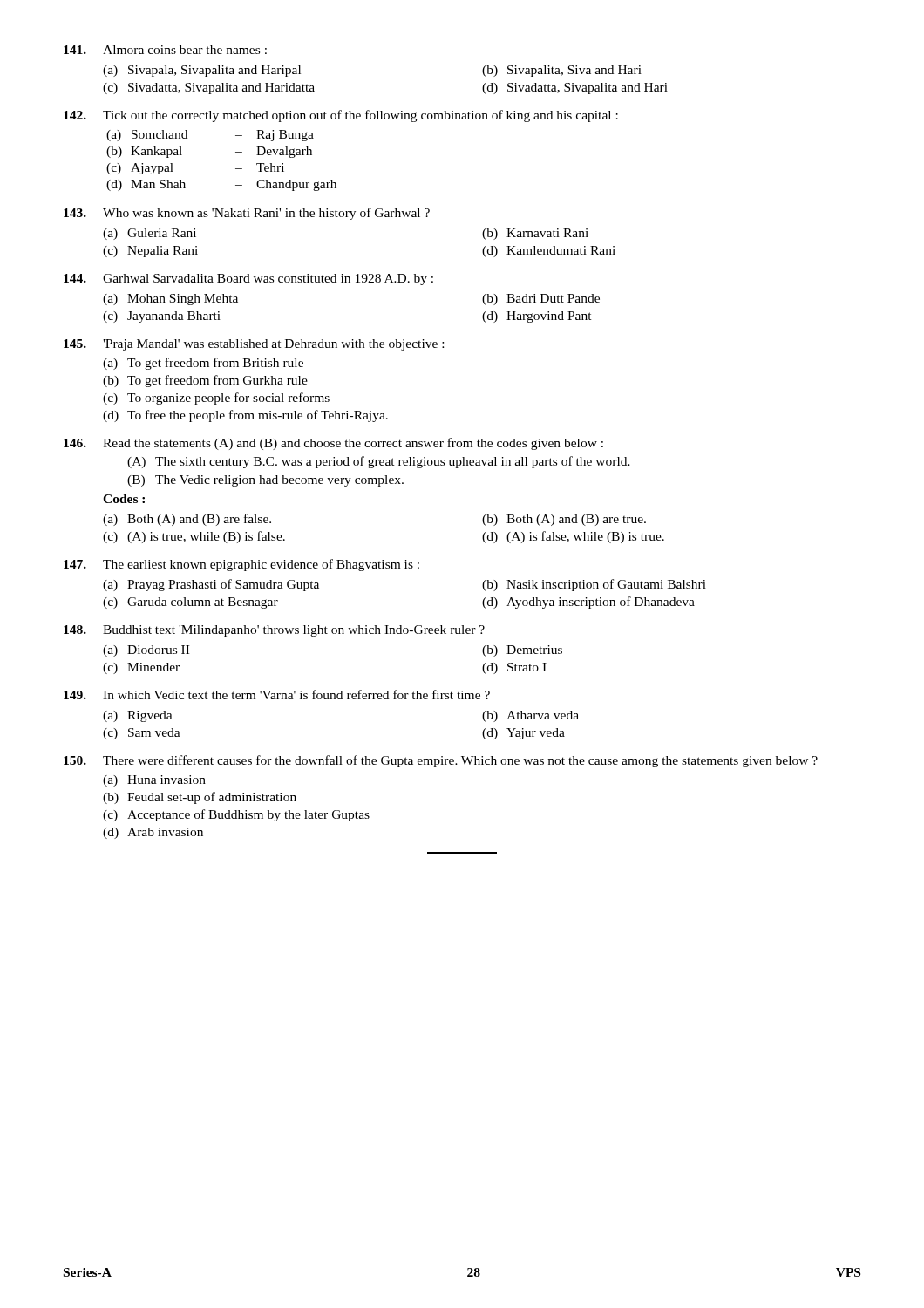Click on the list item that reads "142. Tick out the correctly matched option"
This screenshot has height=1308, width=924.
point(341,116)
